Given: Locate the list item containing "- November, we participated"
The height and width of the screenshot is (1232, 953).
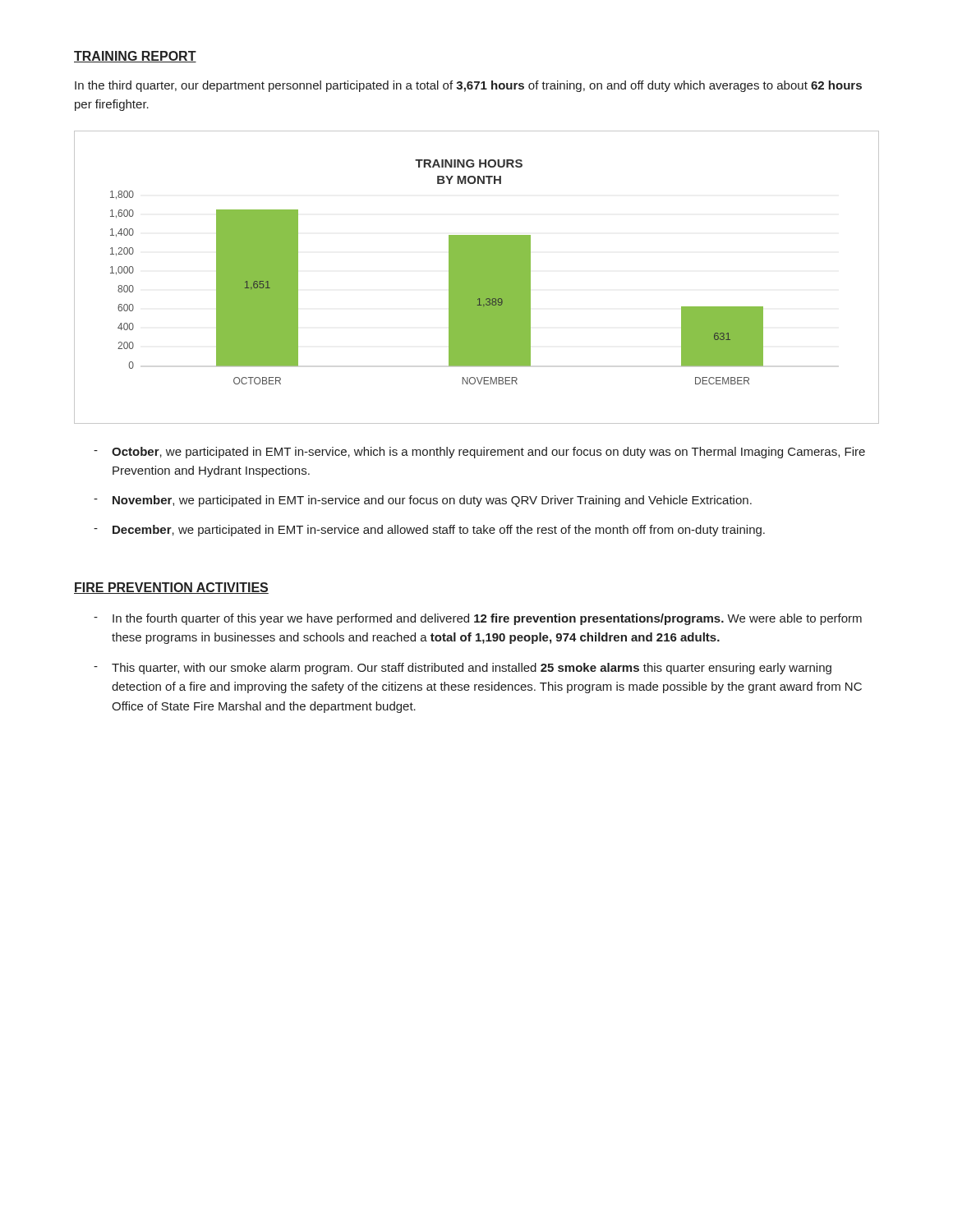Looking at the screenshot, I should tap(423, 500).
